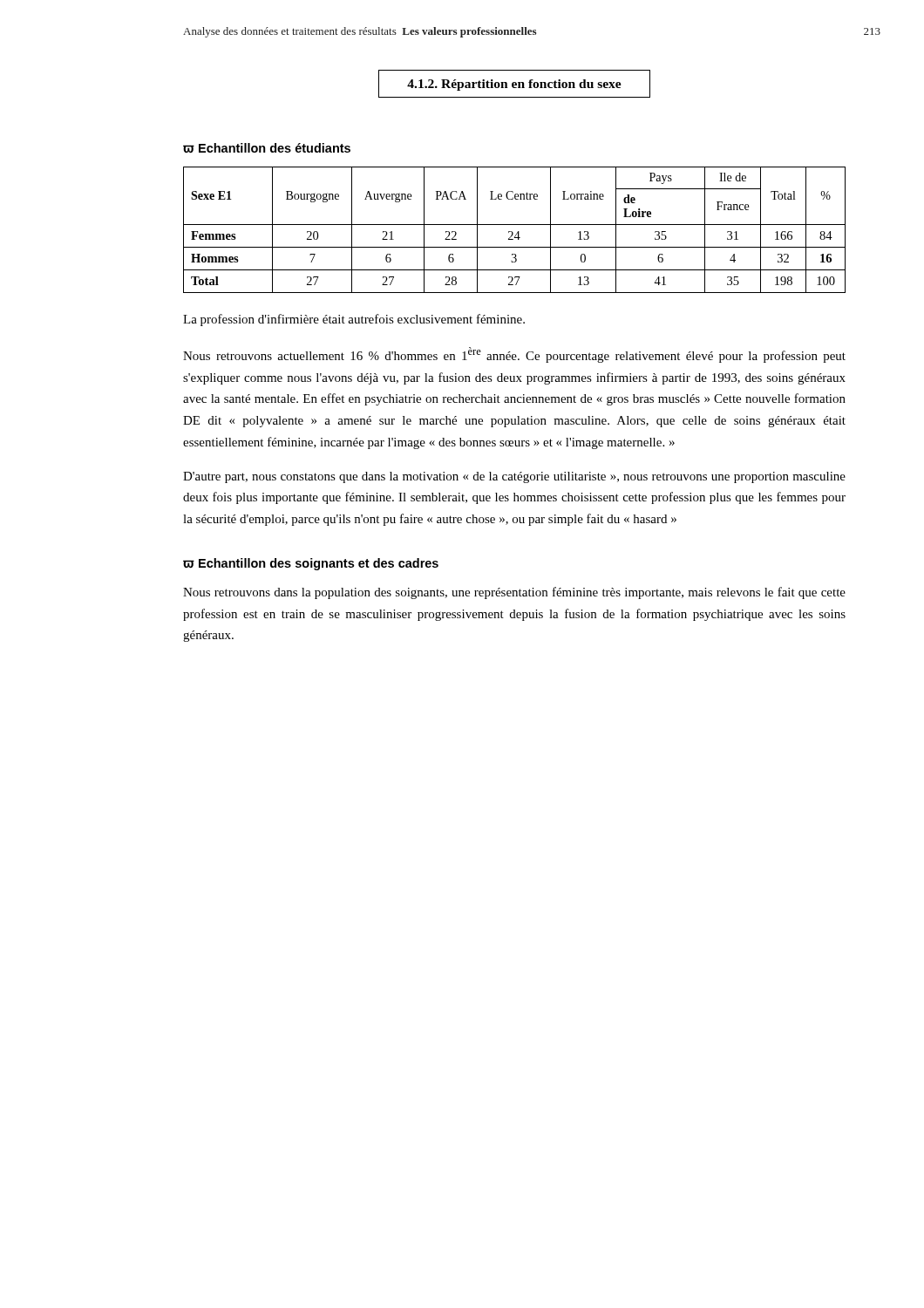The width and height of the screenshot is (924, 1308).
Task: Click on the block starting "ϖ Echantillon des étudiants"
Action: 267,148
